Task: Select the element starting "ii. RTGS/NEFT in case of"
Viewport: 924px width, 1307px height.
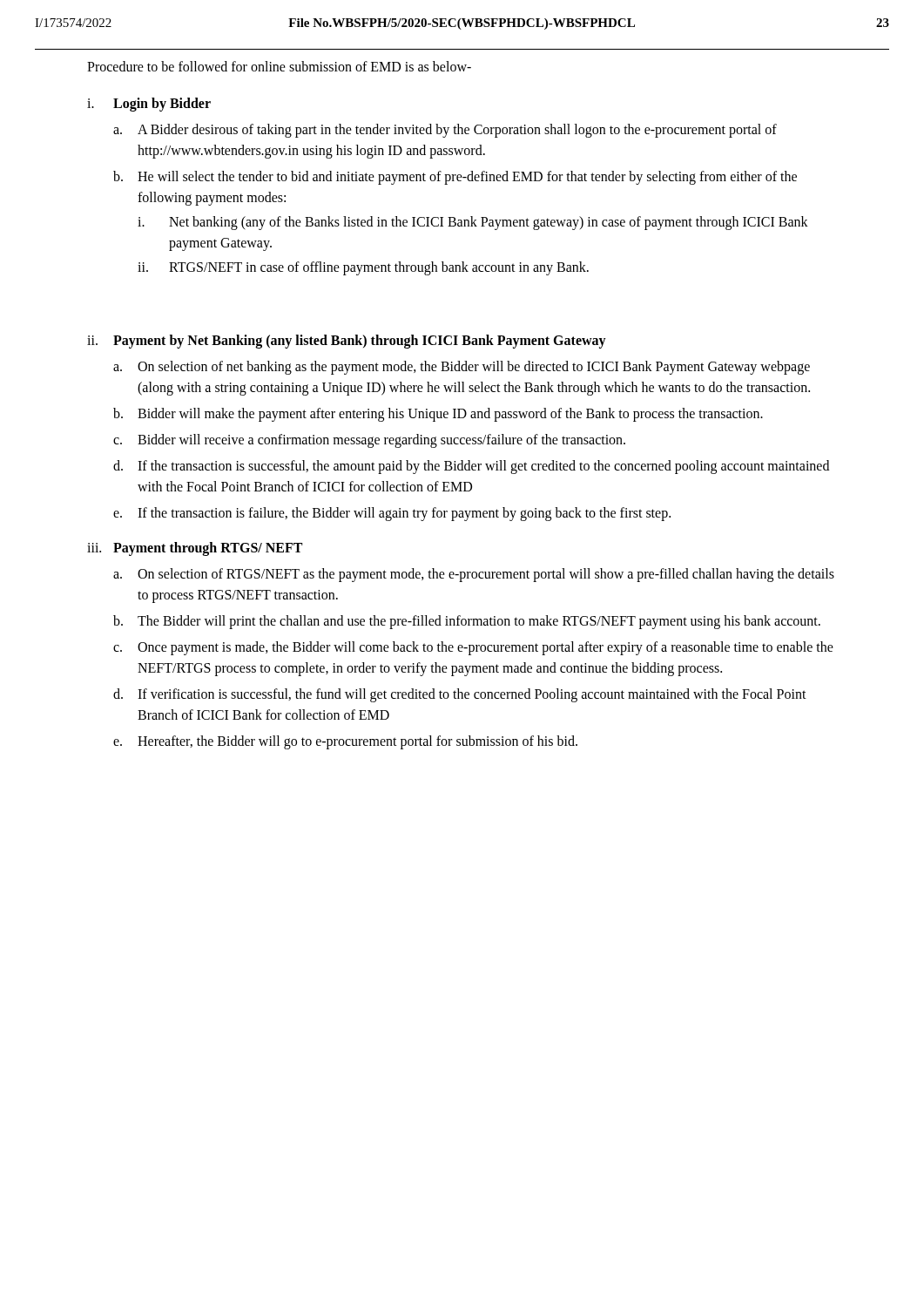Action: 487,268
